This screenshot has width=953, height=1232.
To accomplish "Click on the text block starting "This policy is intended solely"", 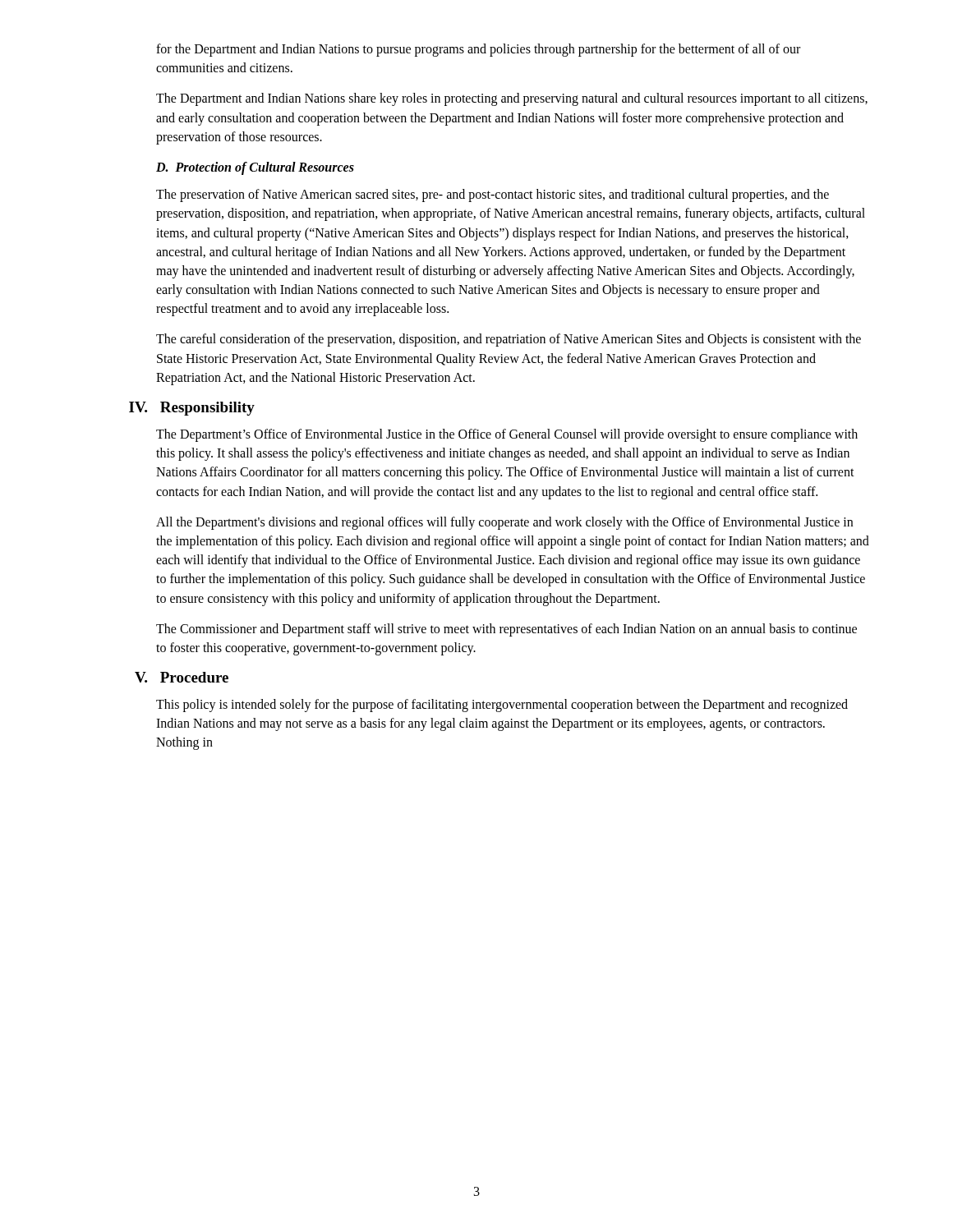I will click(x=513, y=723).
